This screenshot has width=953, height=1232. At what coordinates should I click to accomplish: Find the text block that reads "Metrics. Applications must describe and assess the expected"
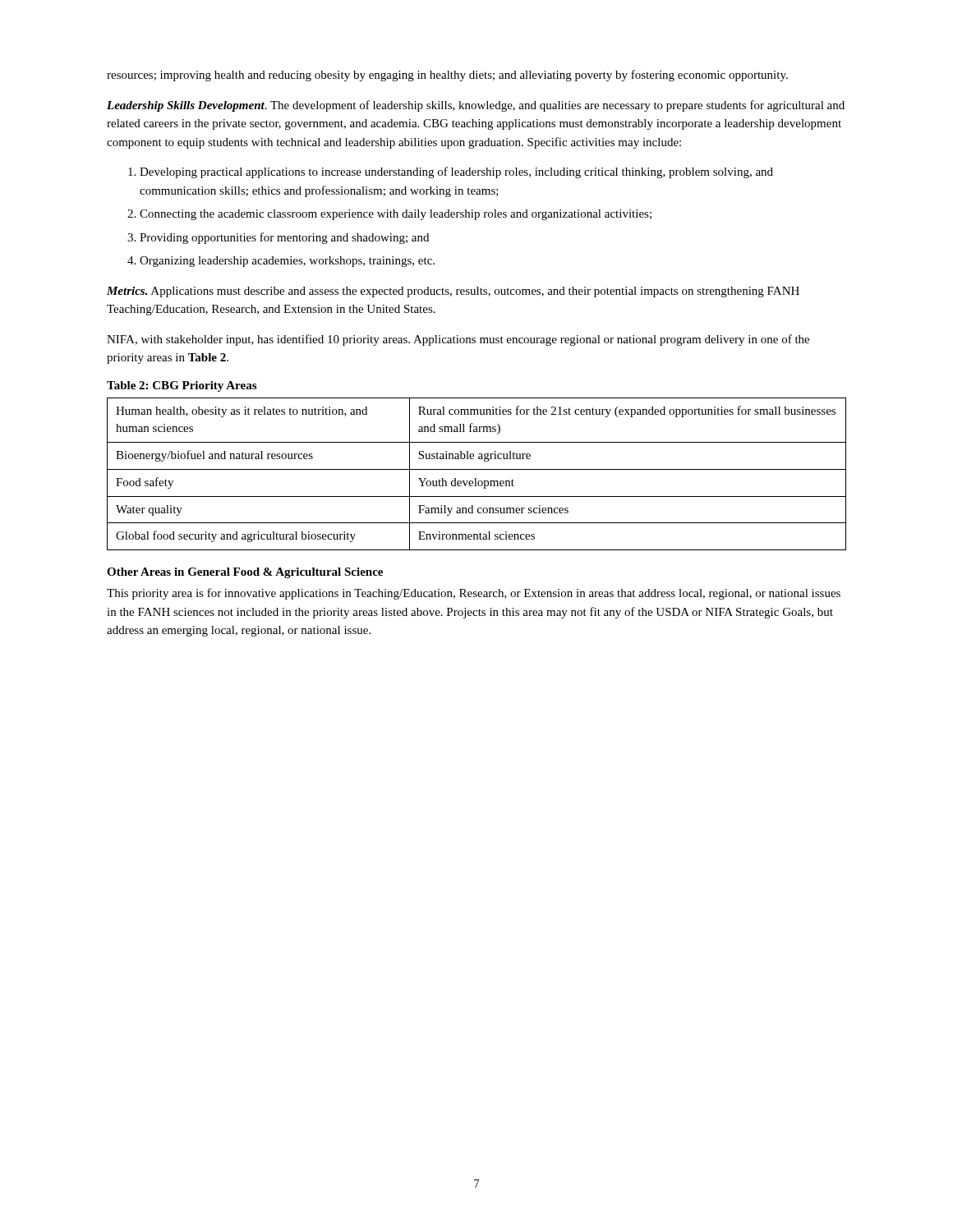pos(453,300)
